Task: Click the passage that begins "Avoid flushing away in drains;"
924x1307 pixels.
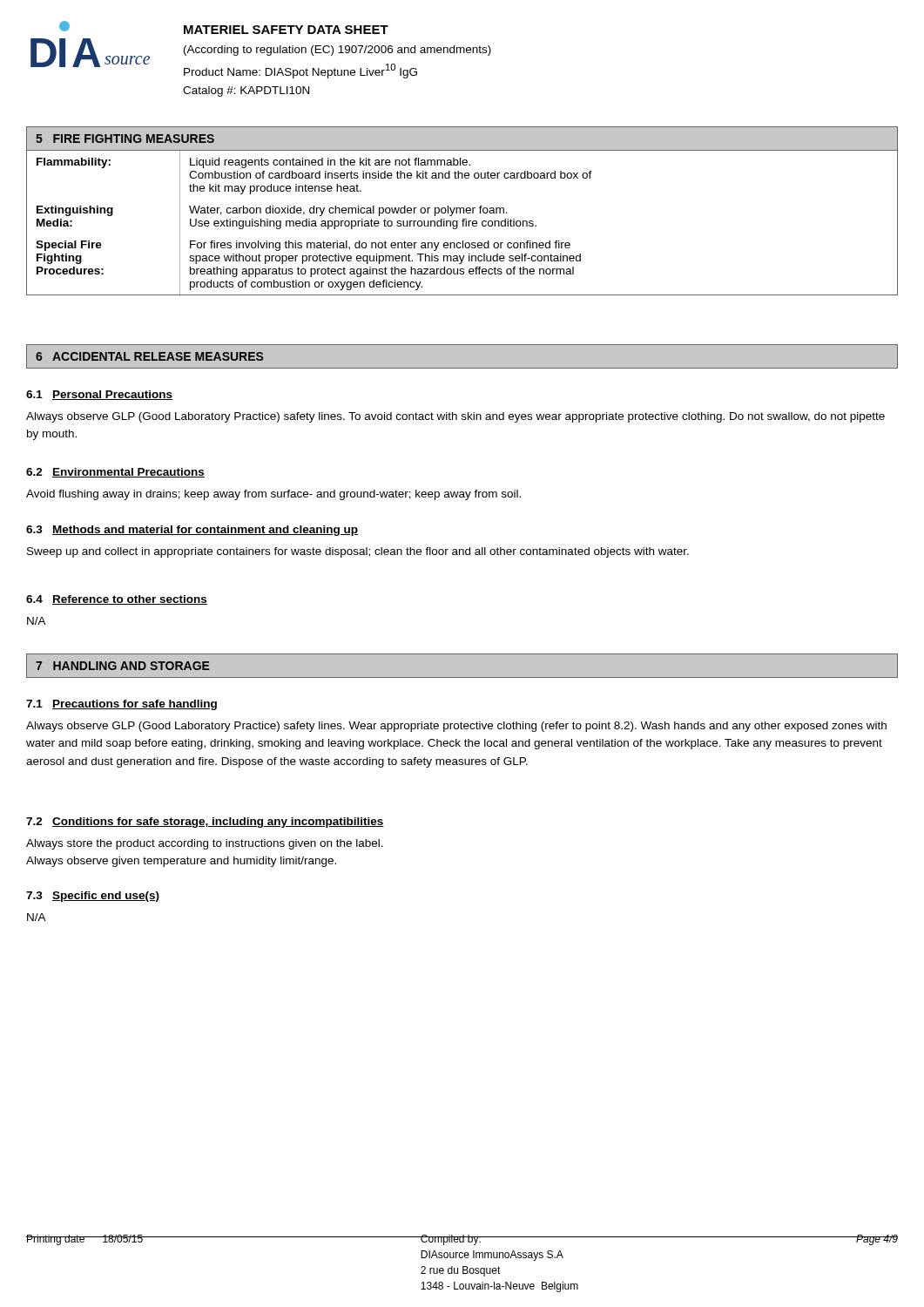Action: pos(462,494)
